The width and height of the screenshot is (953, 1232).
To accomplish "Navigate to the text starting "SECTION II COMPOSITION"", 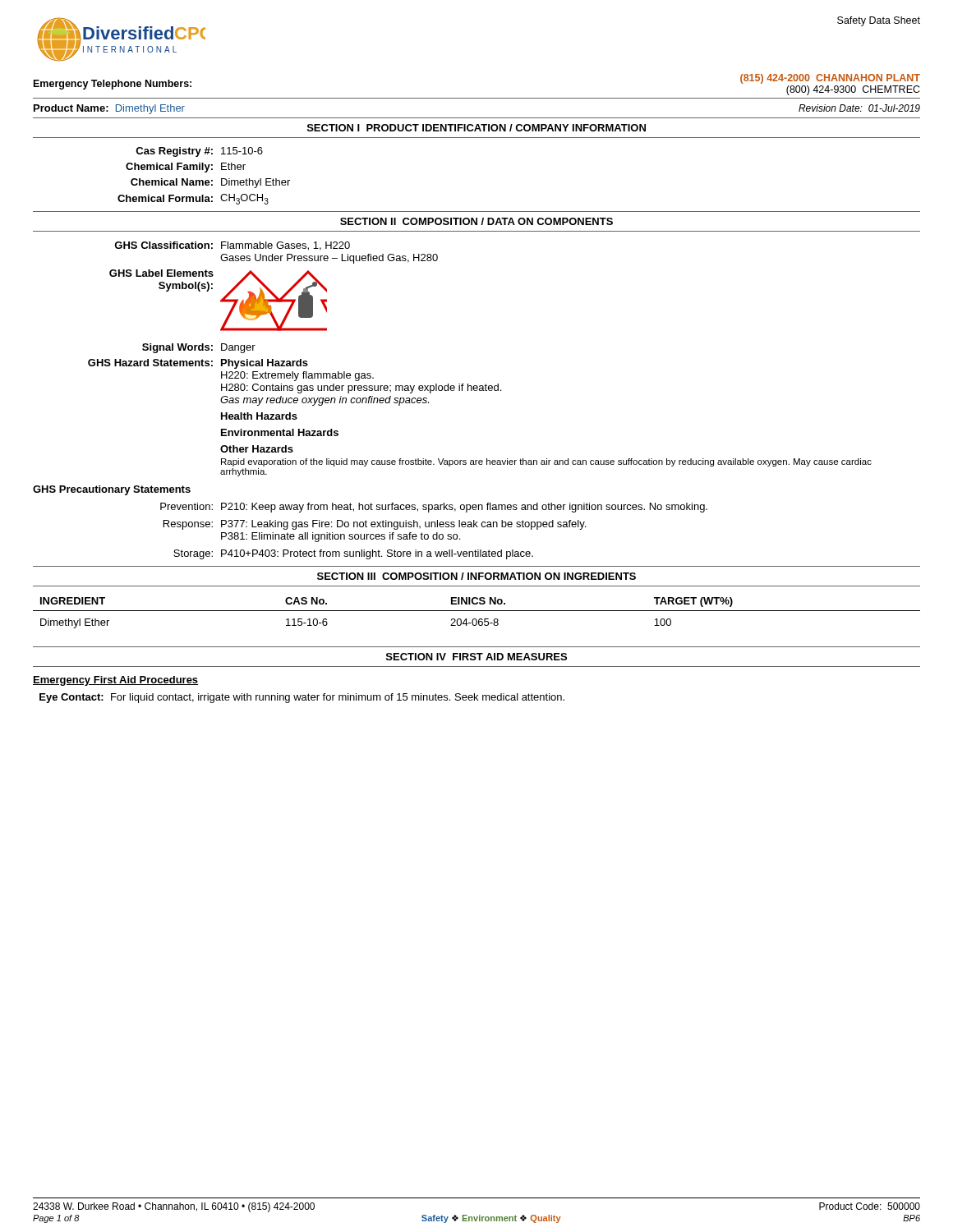I will 476,221.
